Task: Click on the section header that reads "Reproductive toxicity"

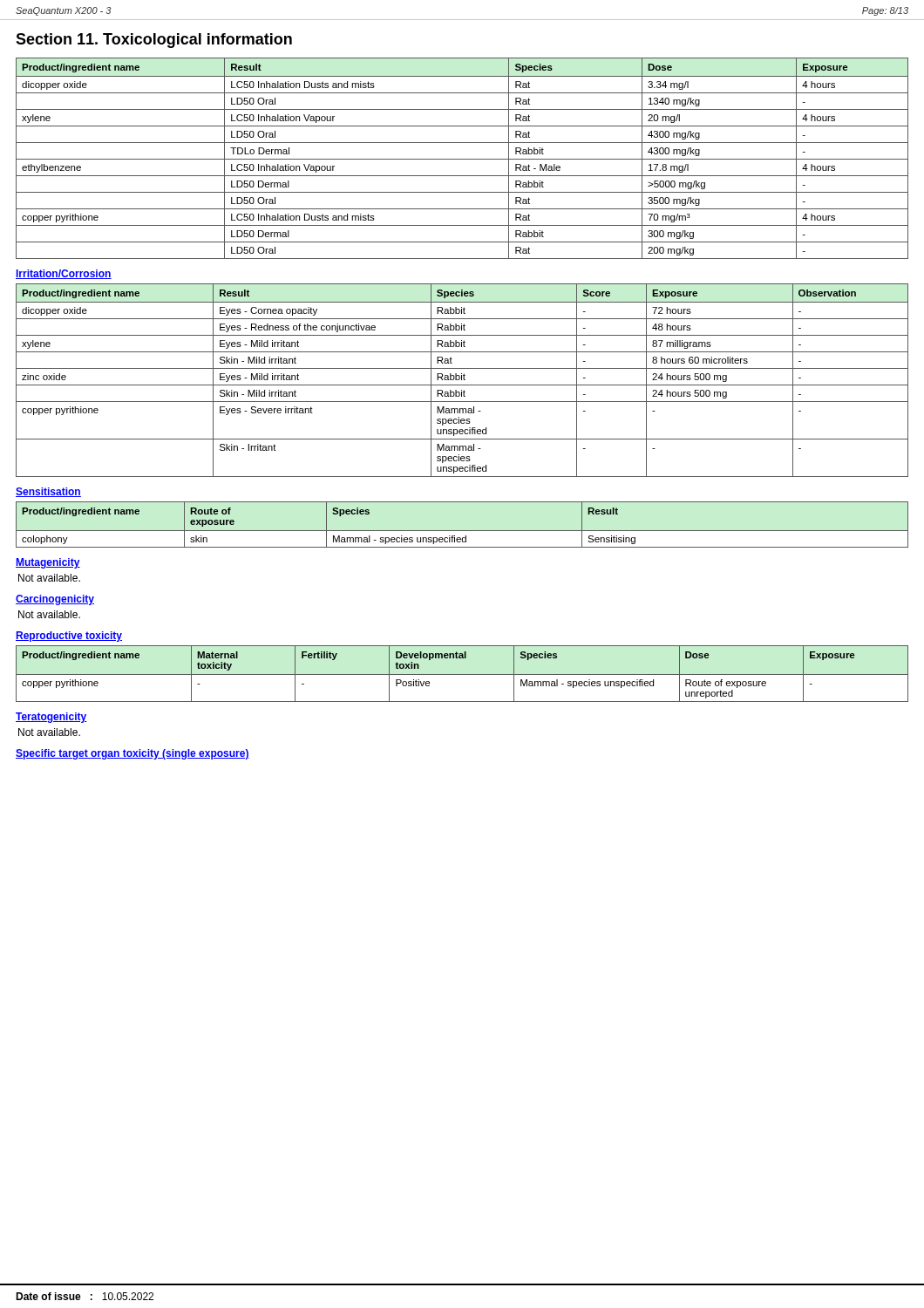Action: pyautogui.click(x=69, y=636)
